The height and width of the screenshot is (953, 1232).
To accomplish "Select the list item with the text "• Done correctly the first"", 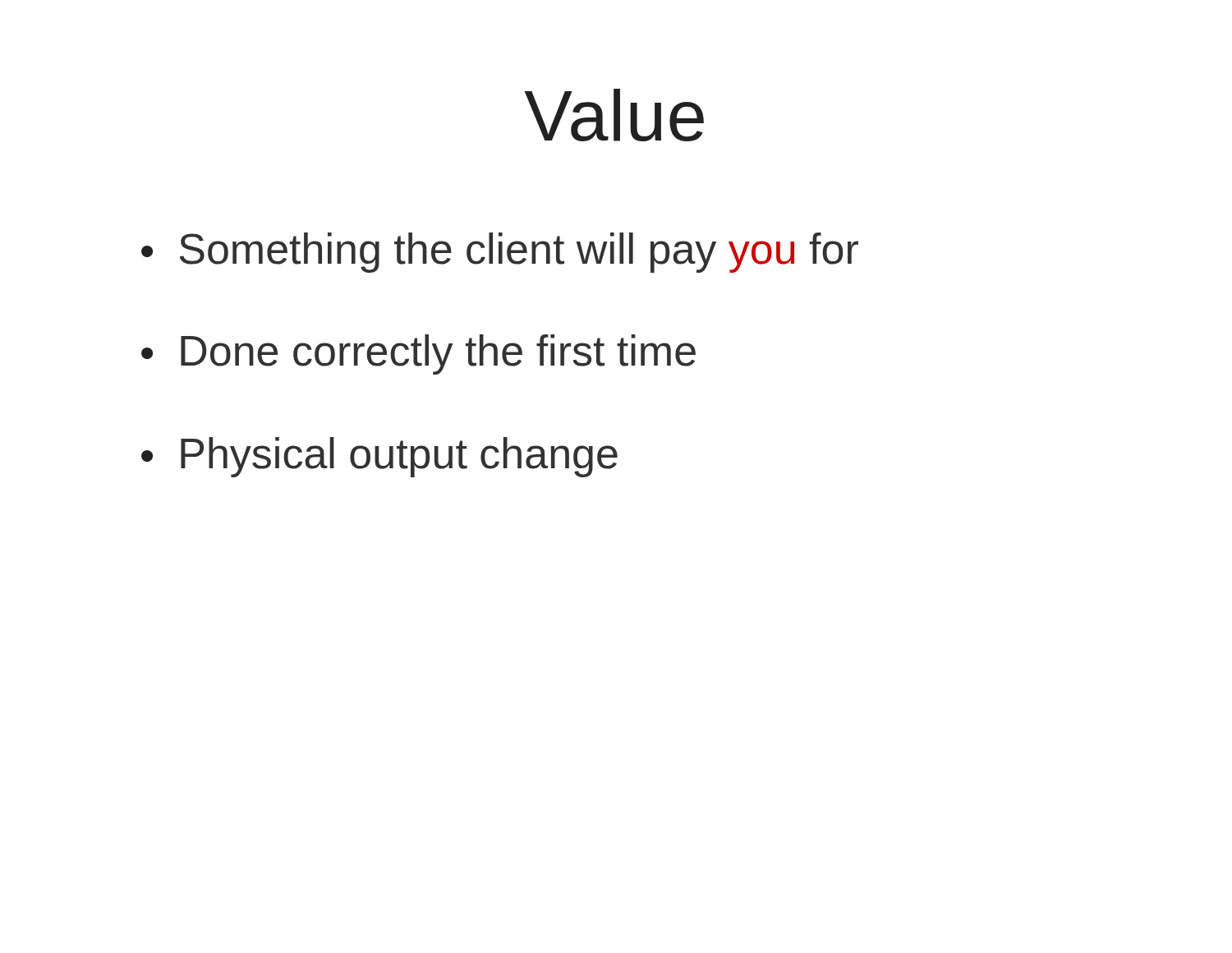I will 419,352.
